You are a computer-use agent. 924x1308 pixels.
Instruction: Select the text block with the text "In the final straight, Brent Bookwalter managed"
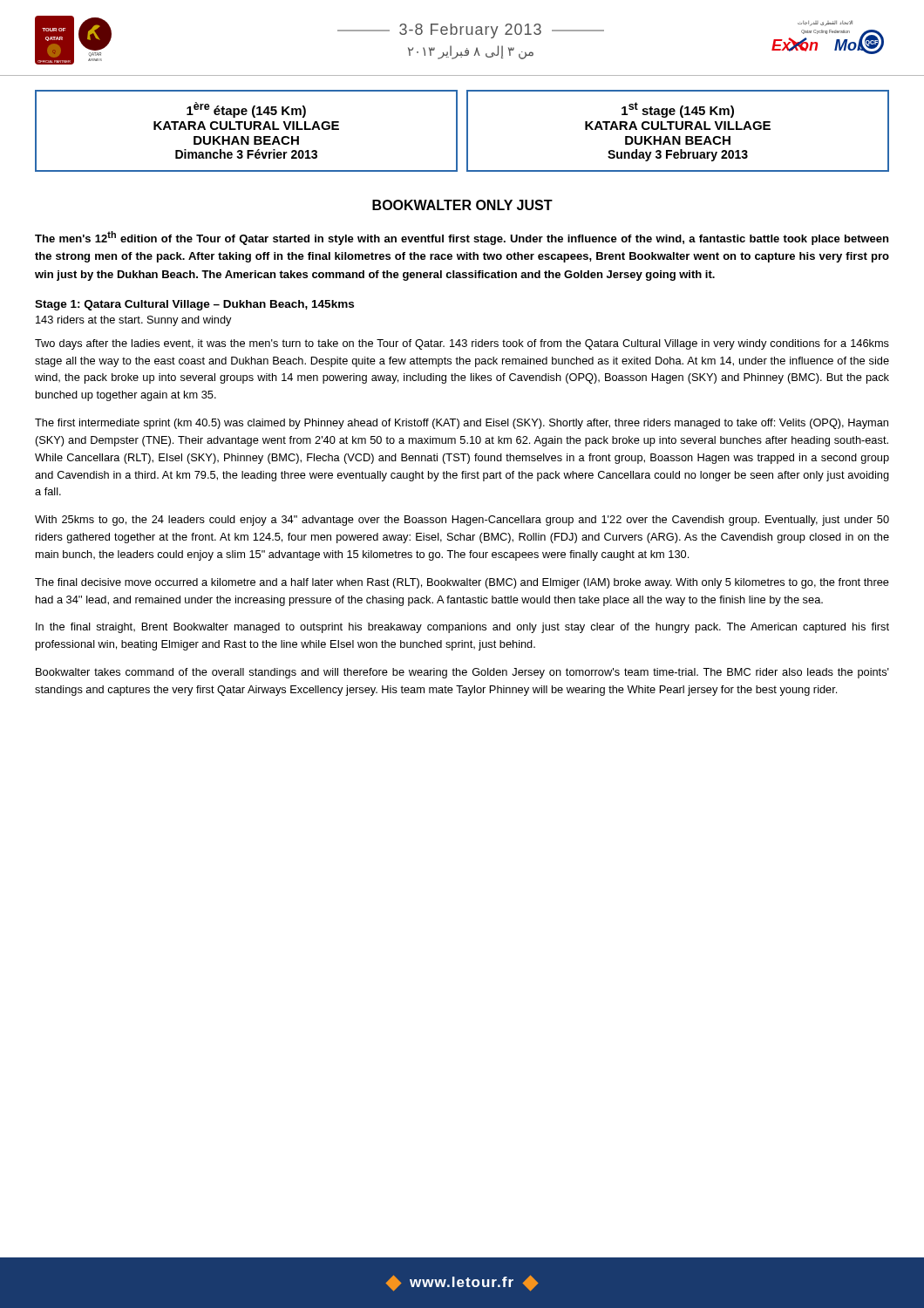point(462,635)
